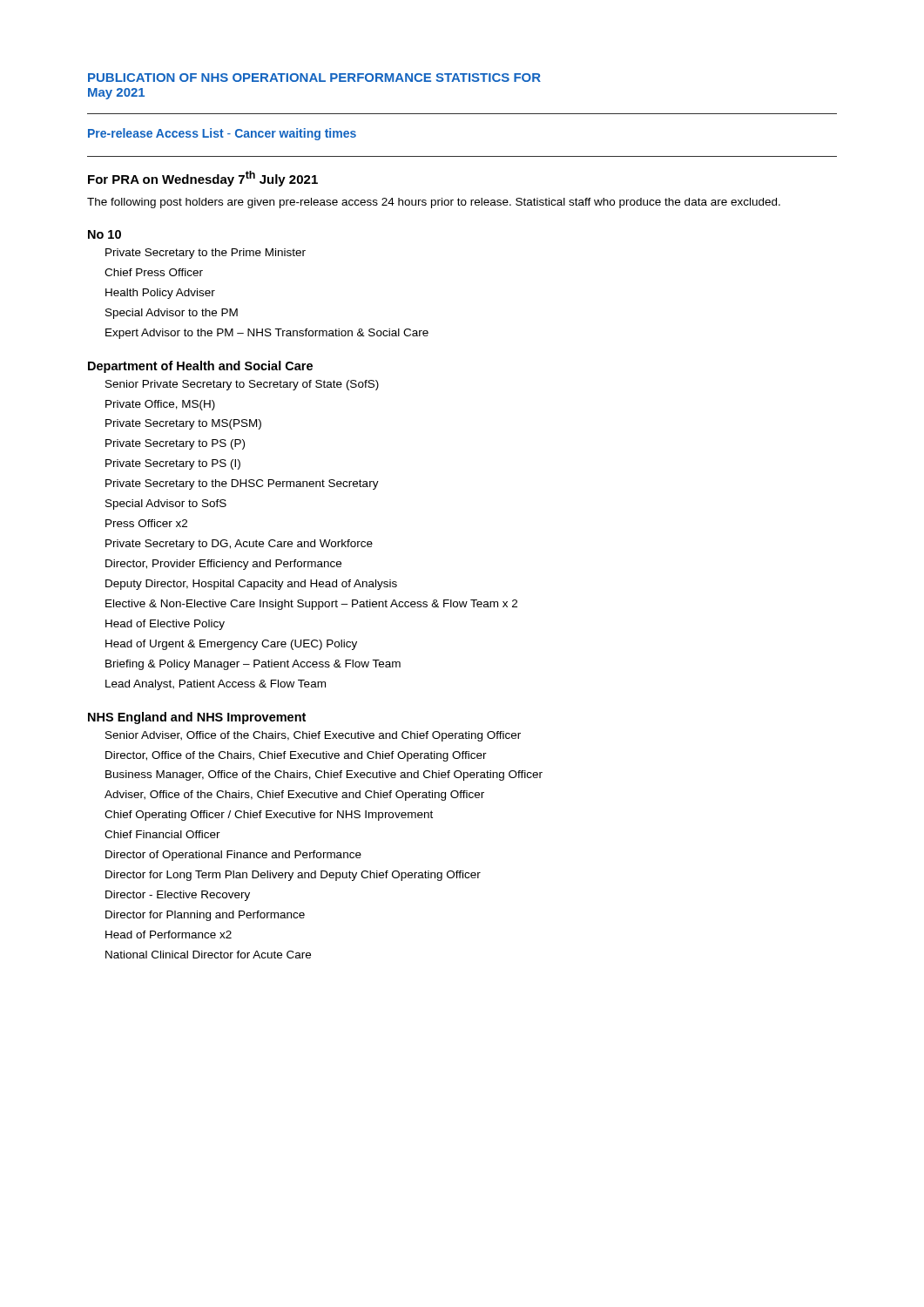The image size is (924, 1307).
Task: Locate the passage starting "Director, Office of the"
Action: coord(295,755)
